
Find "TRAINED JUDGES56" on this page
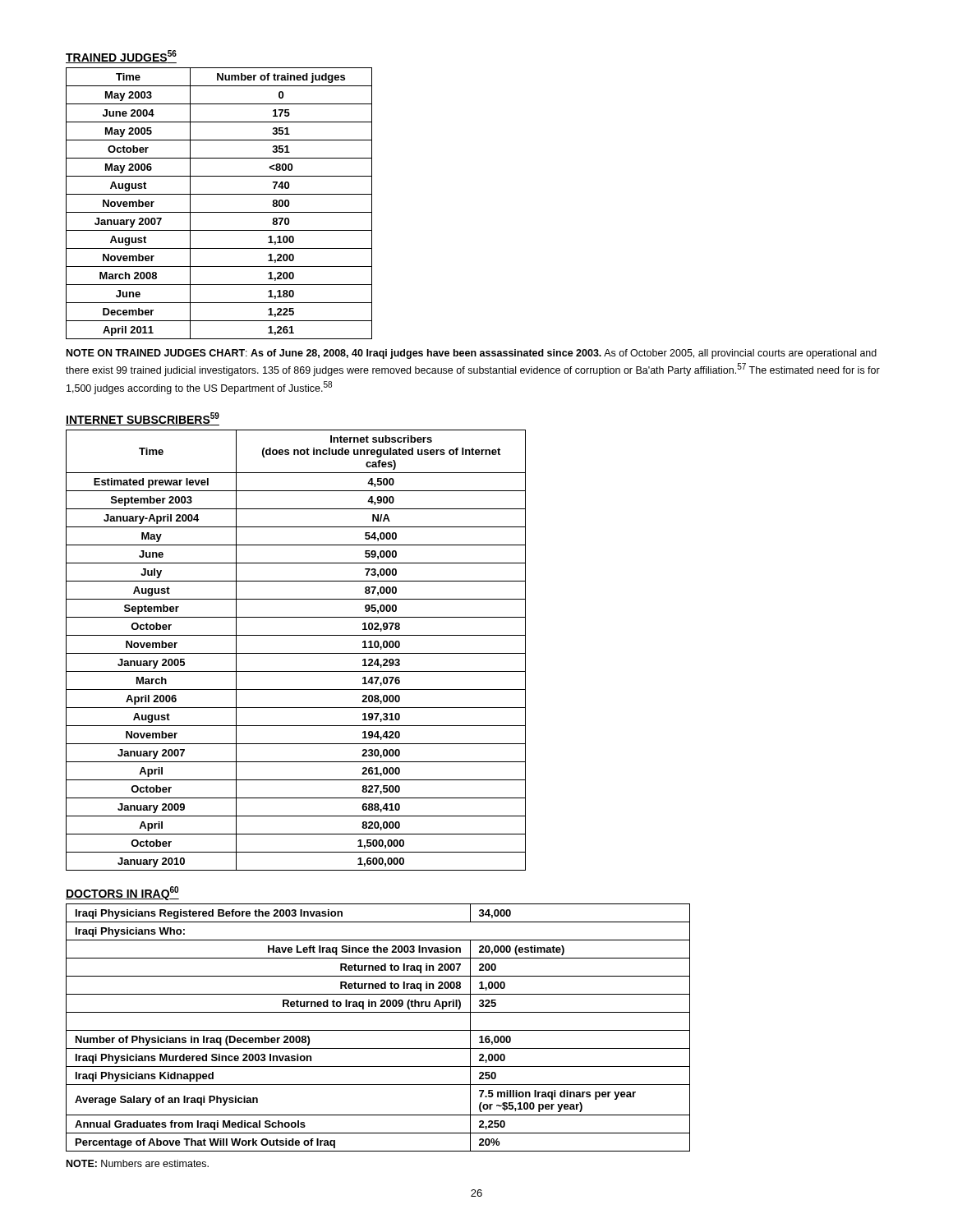pos(121,57)
